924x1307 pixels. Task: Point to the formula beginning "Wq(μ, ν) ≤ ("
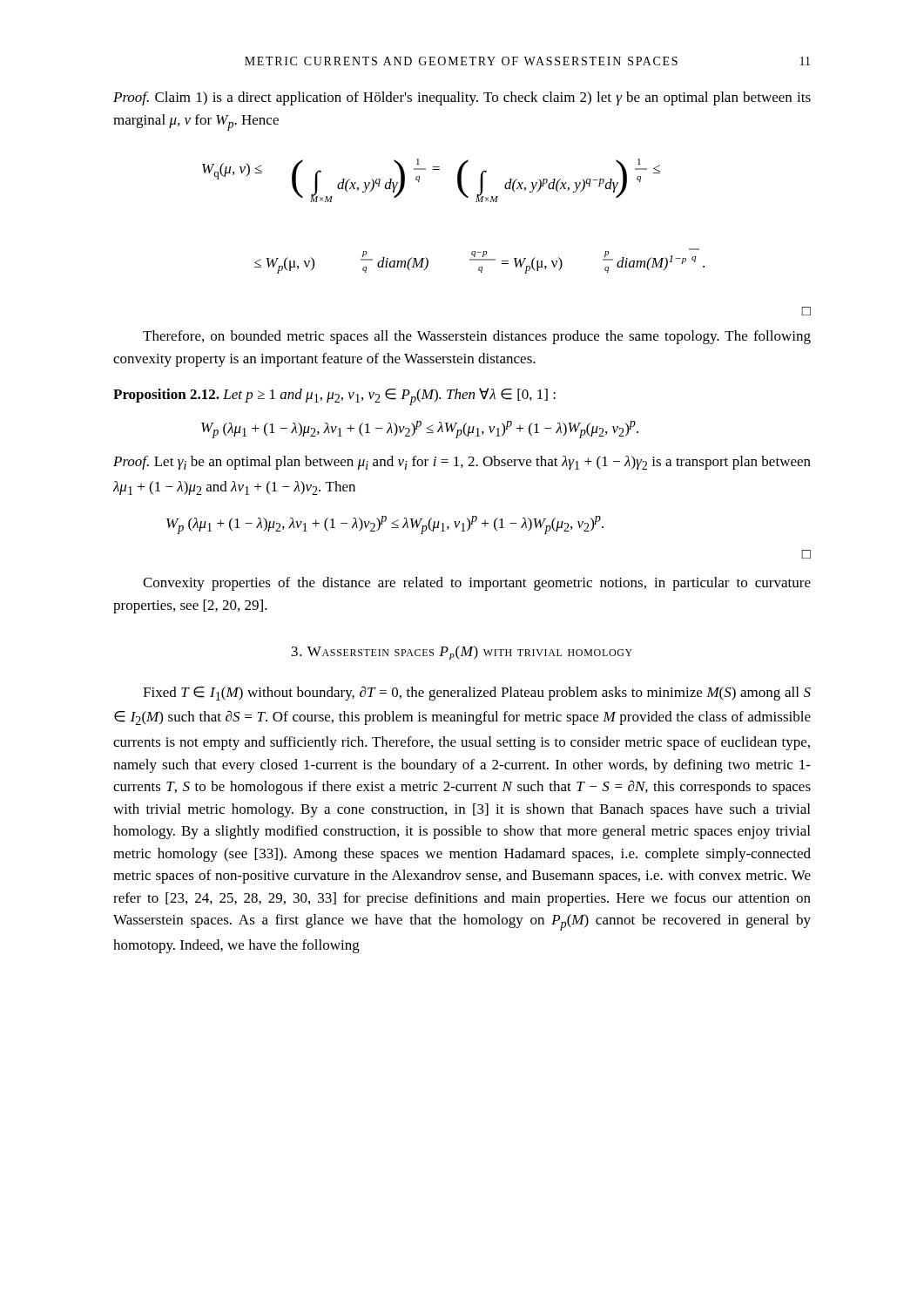click(462, 216)
